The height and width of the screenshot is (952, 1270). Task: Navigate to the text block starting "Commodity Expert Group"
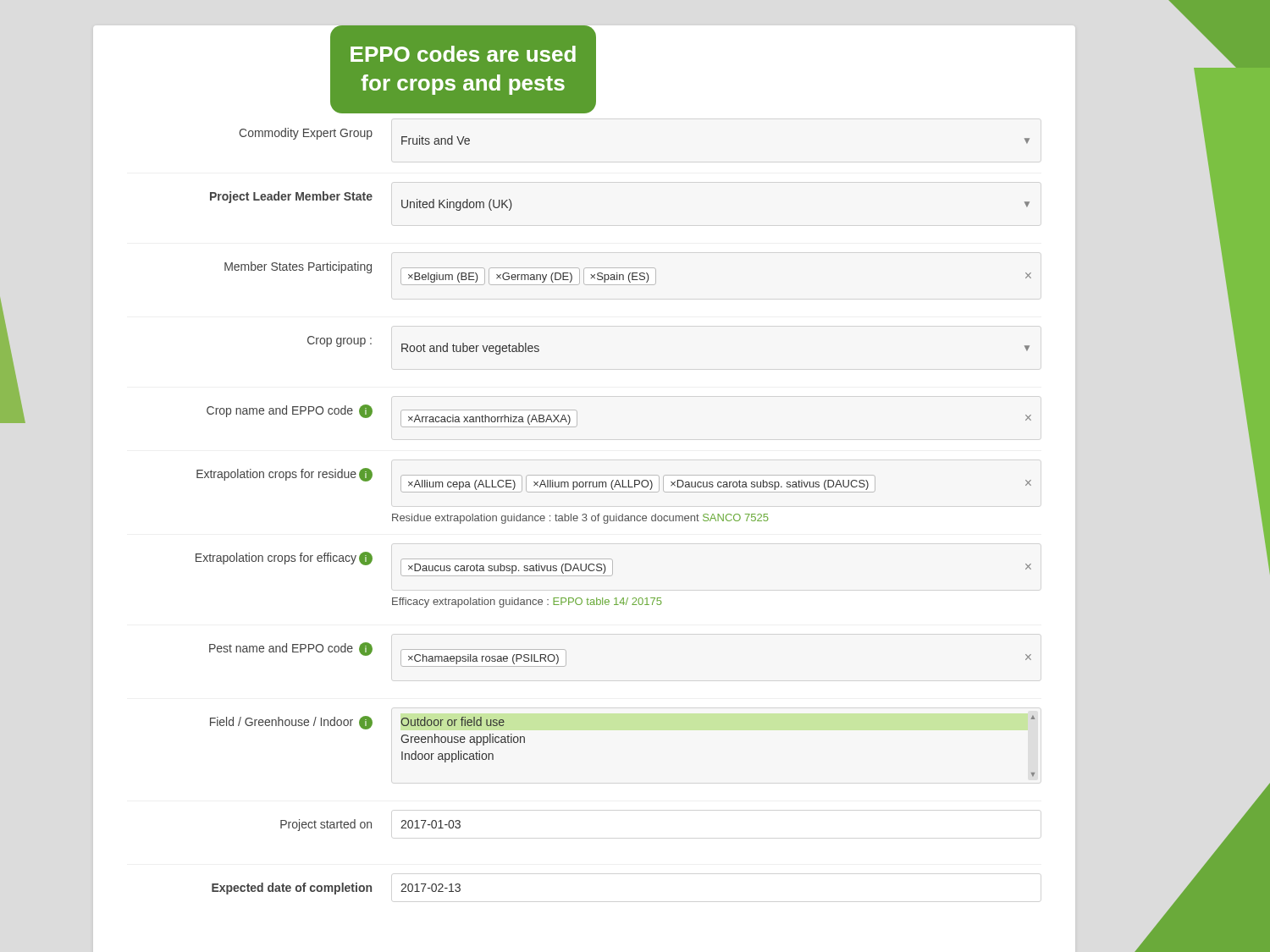tap(309, 137)
